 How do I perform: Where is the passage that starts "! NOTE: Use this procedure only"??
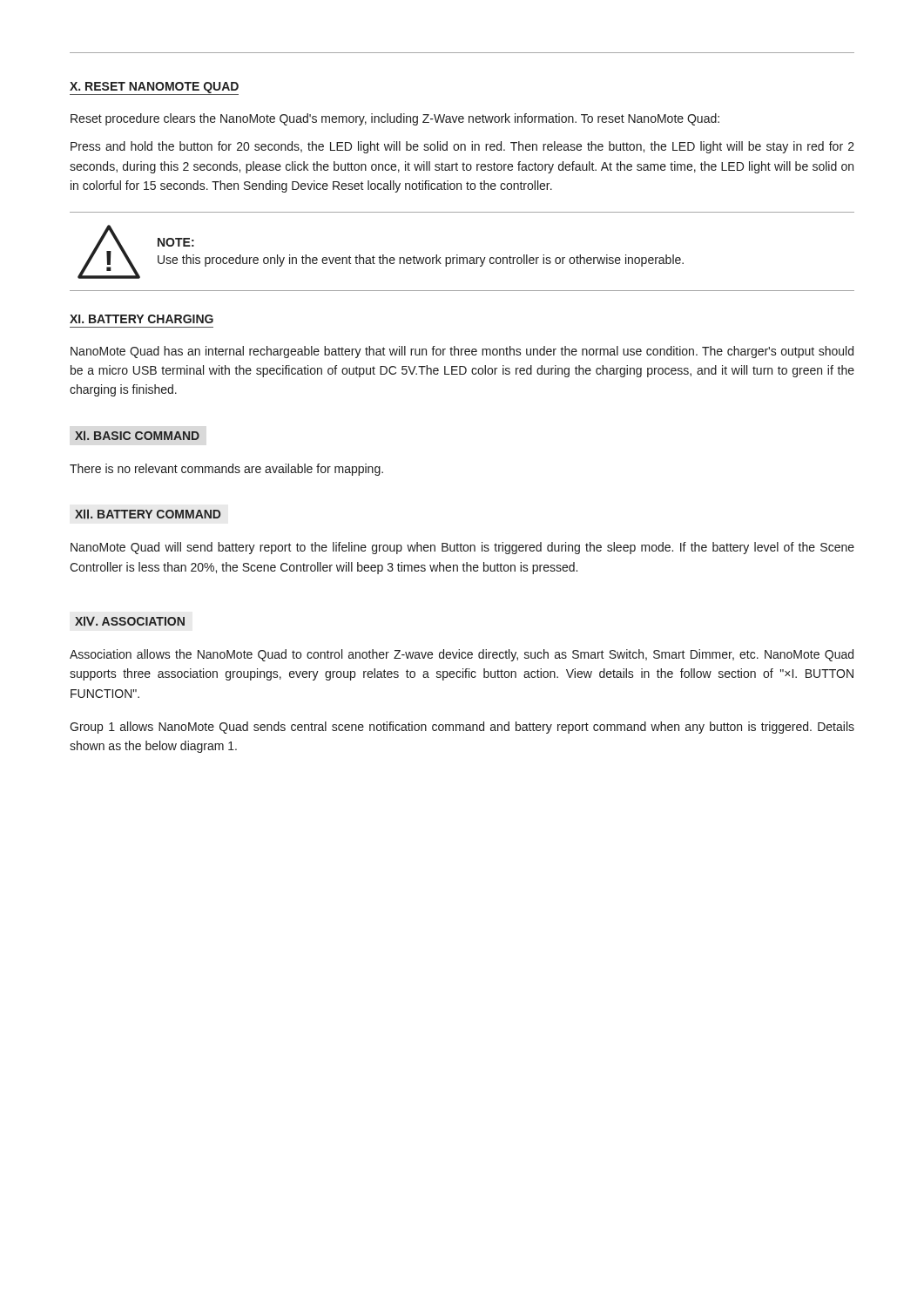coord(462,251)
